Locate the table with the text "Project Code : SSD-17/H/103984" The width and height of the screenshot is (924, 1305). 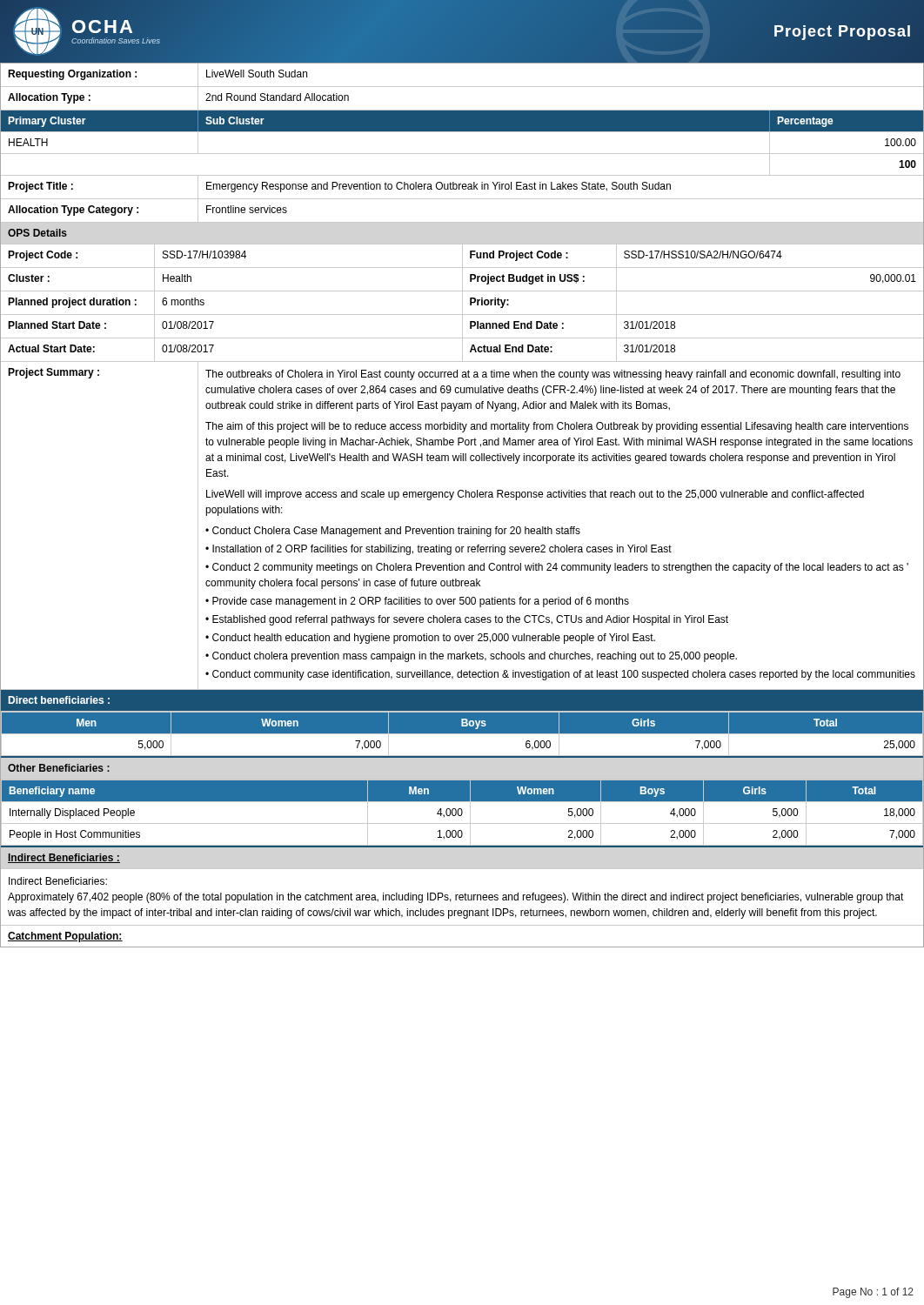point(462,303)
